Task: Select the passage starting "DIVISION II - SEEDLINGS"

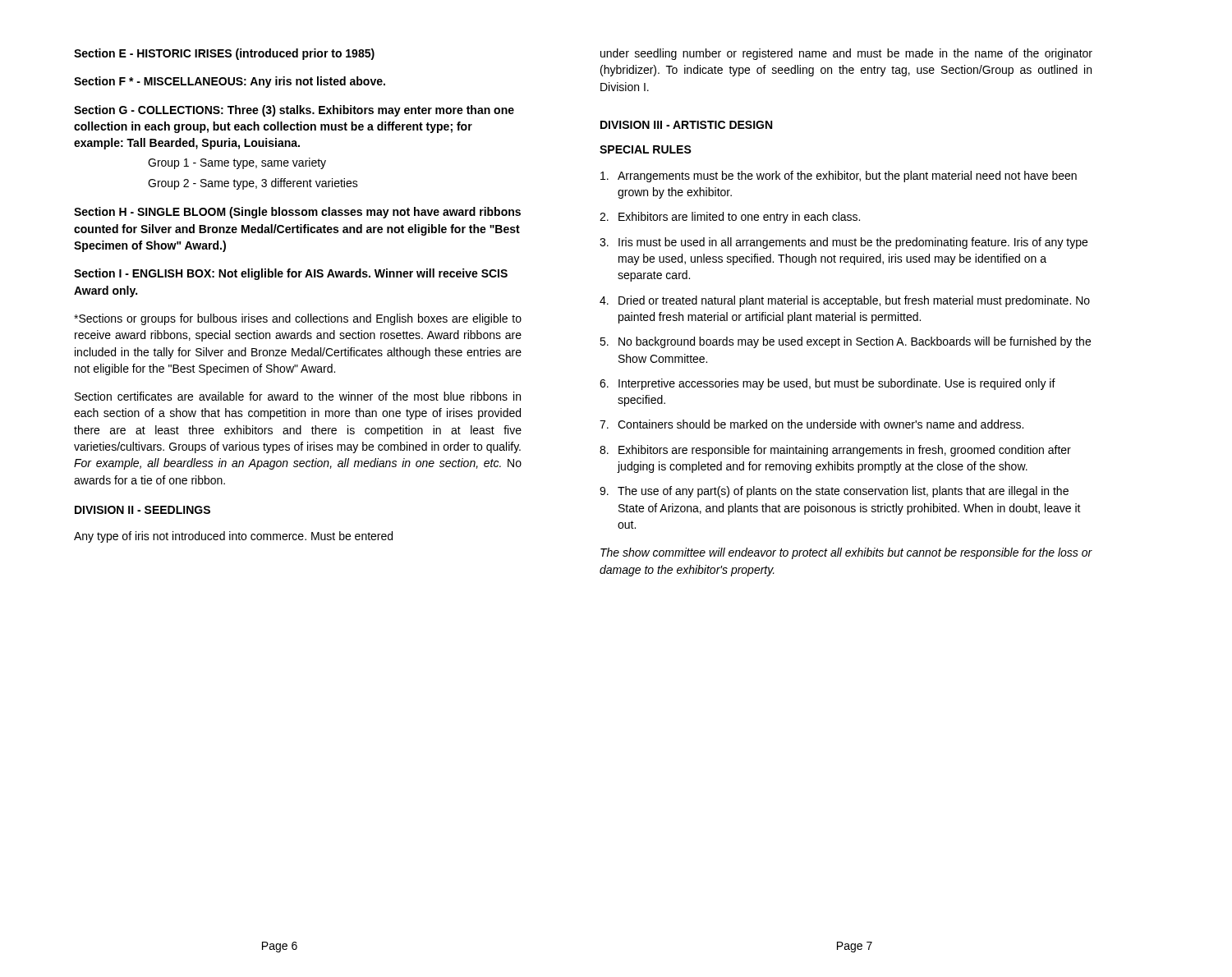Action: [142, 510]
